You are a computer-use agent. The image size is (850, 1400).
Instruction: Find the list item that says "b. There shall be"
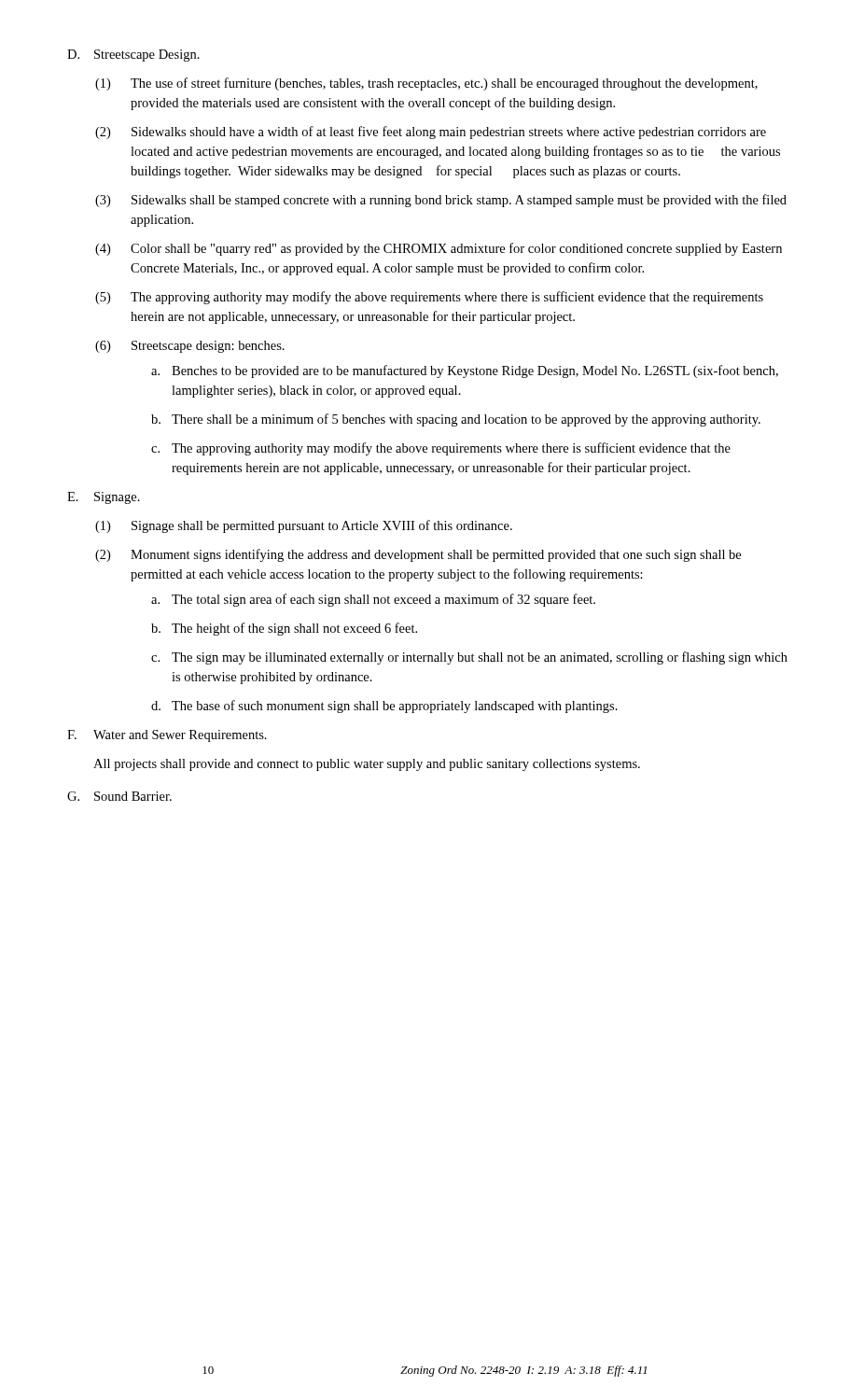coord(470,420)
